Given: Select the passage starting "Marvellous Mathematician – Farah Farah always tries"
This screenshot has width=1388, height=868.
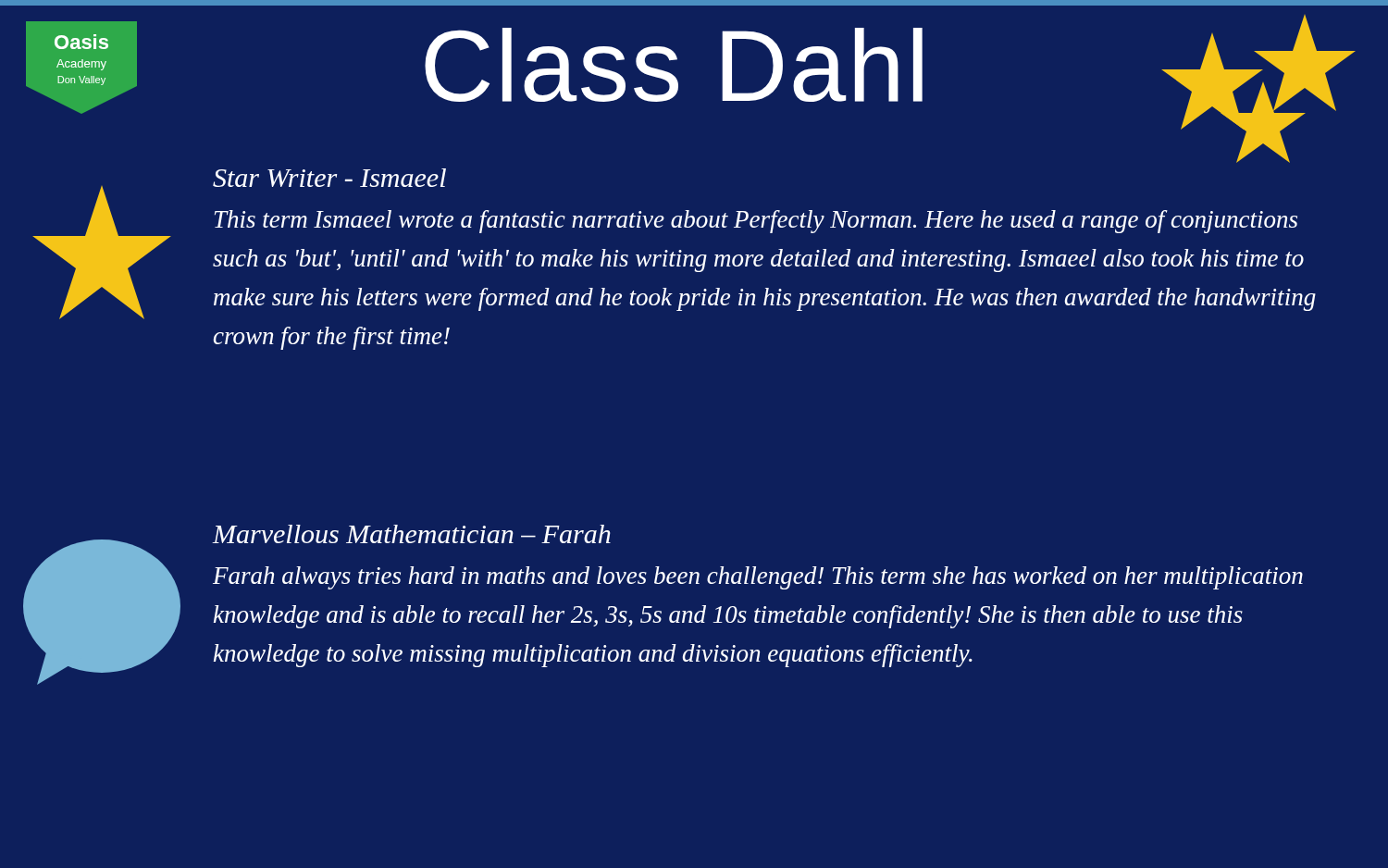Looking at the screenshot, I should (773, 596).
